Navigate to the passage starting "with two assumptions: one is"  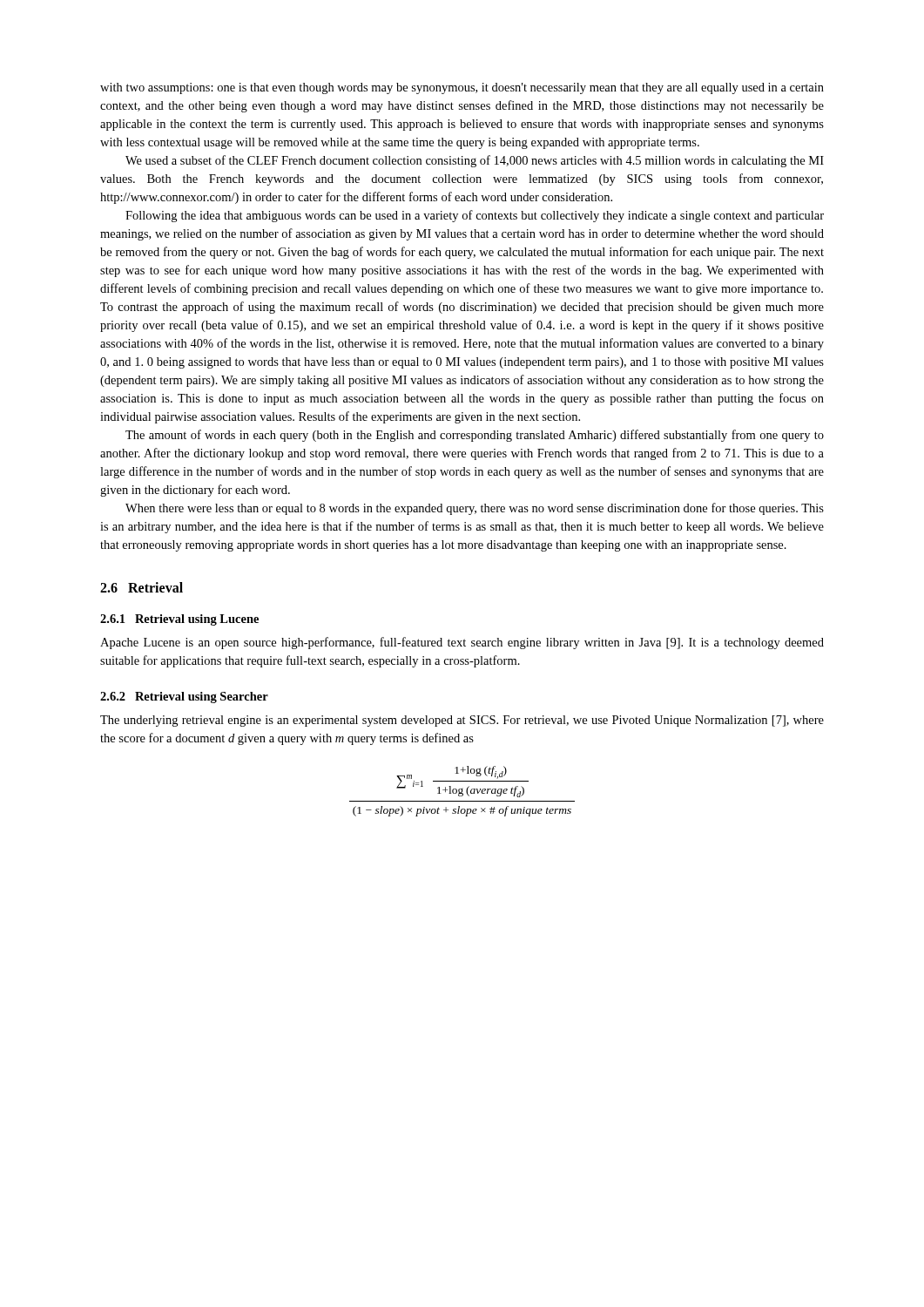click(462, 115)
